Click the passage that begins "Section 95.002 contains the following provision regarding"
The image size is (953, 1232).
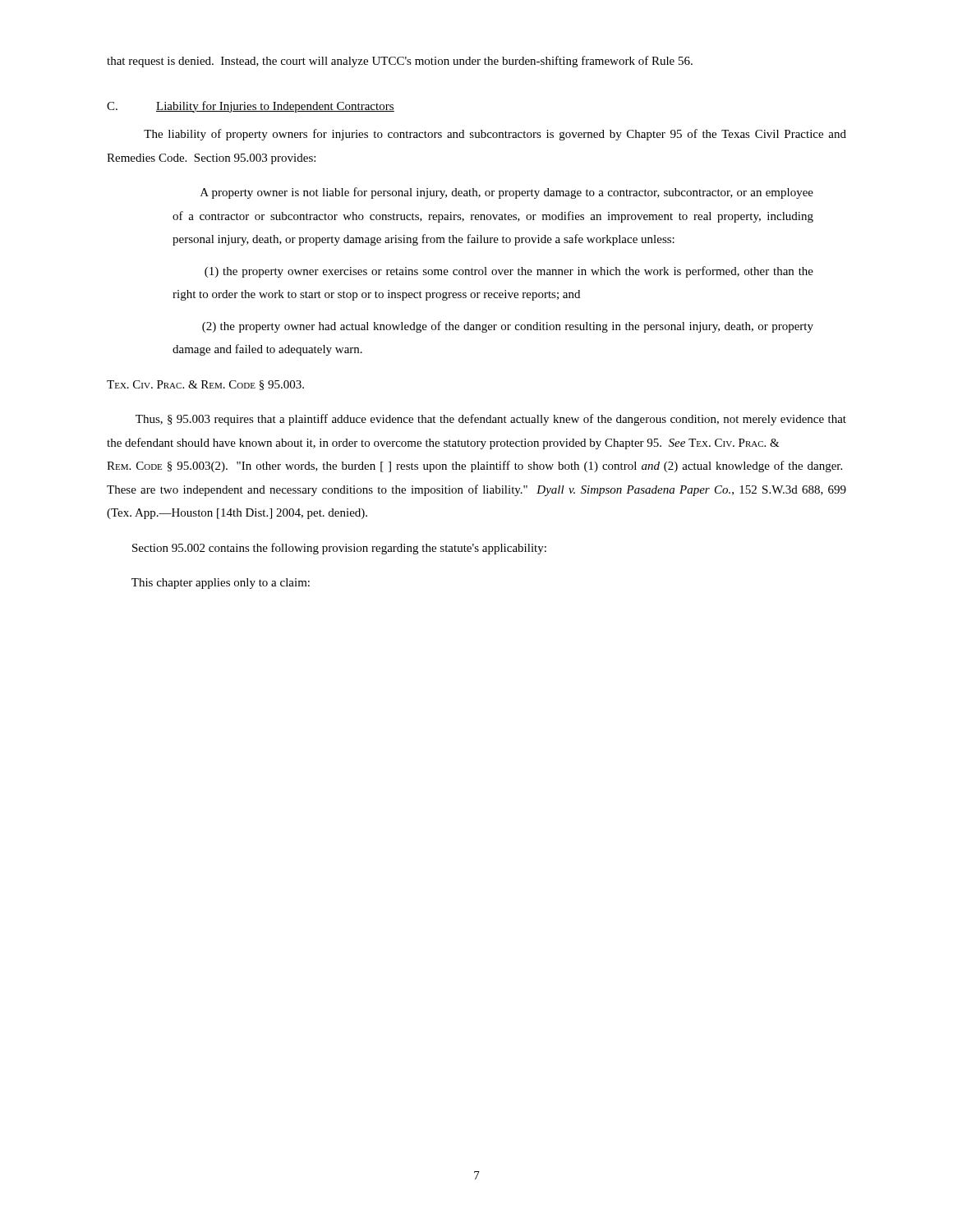(327, 547)
